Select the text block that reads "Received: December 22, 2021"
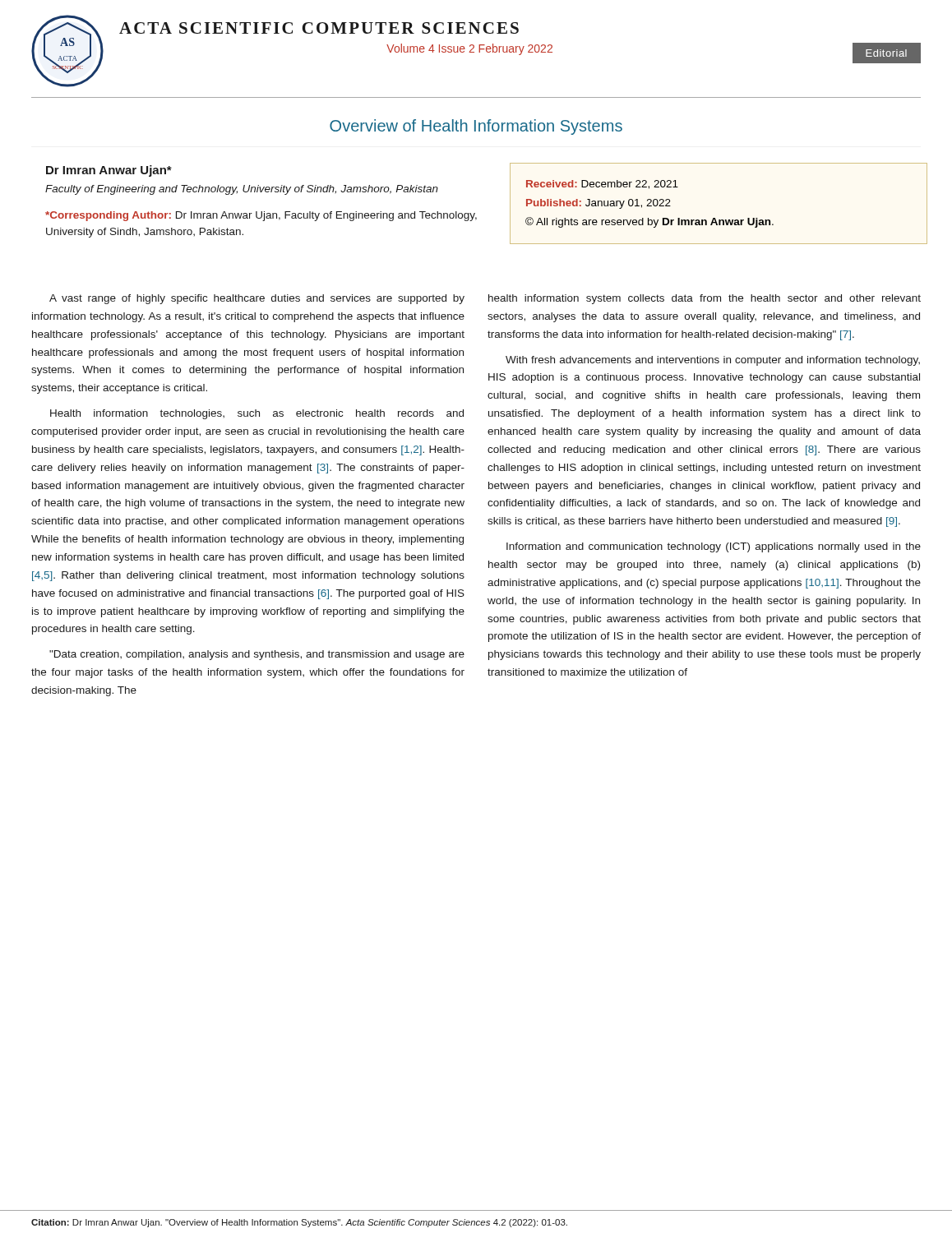952x1233 pixels. click(x=650, y=203)
